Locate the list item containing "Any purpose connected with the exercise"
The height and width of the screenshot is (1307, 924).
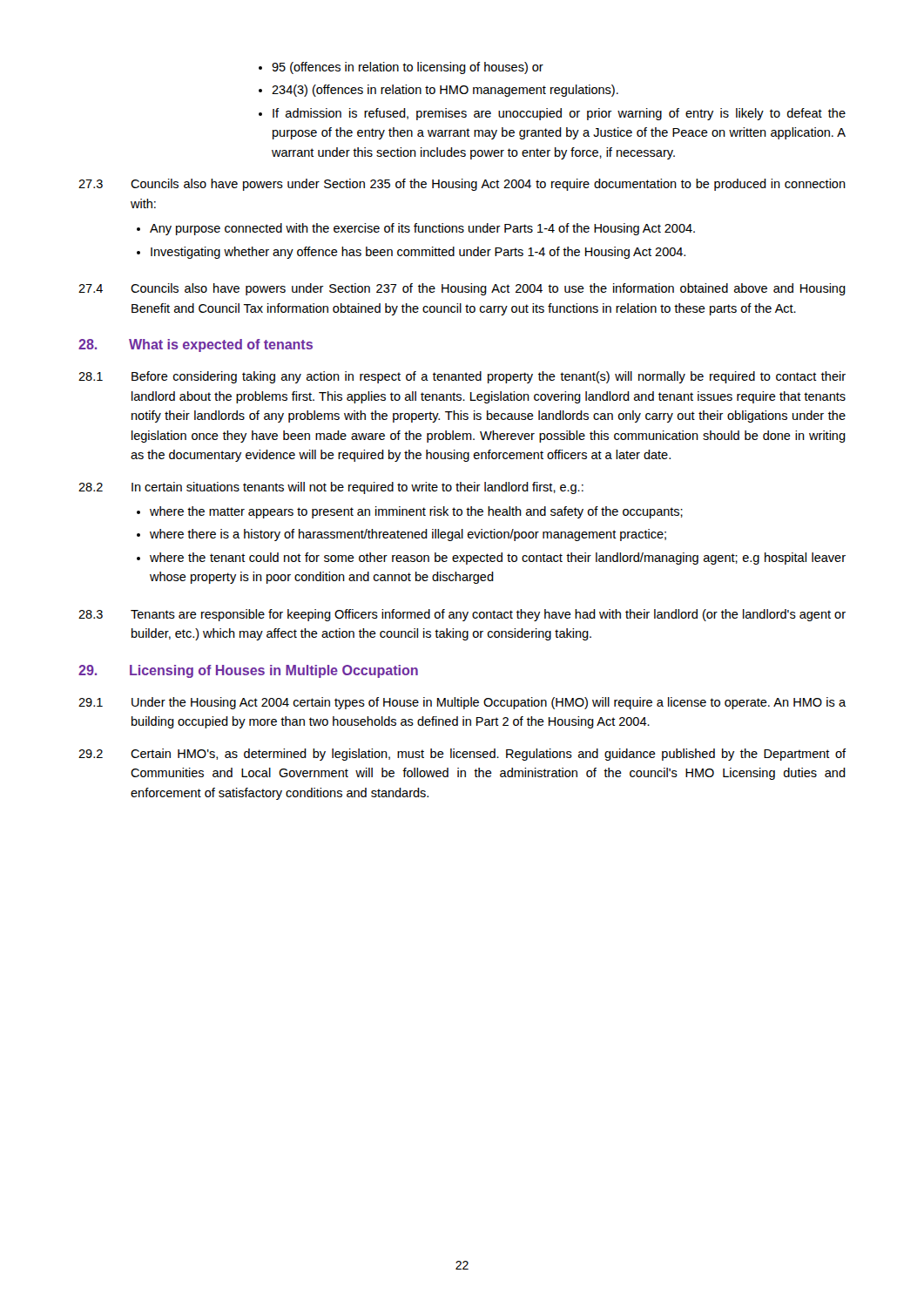(x=423, y=229)
